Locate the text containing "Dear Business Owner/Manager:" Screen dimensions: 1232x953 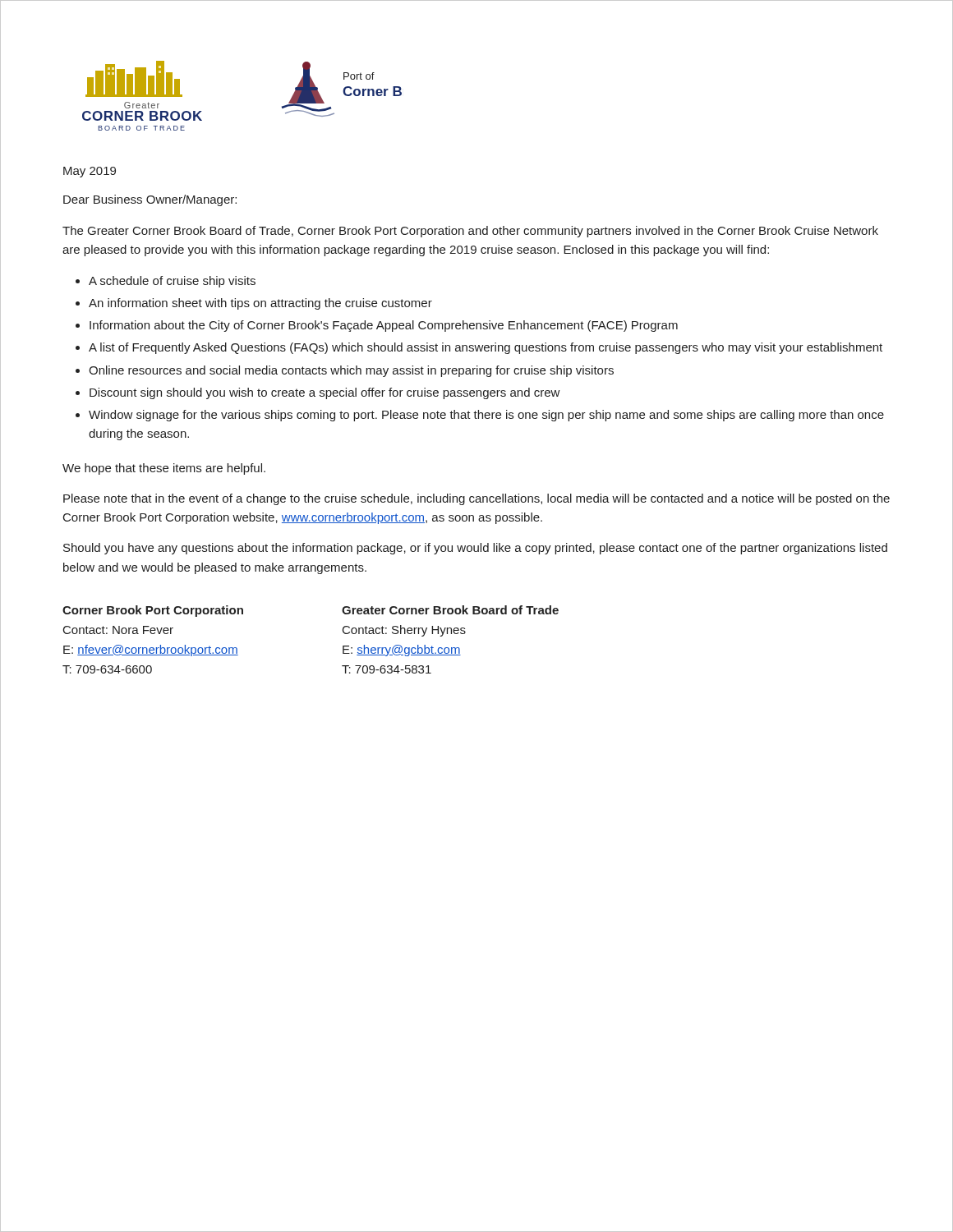click(150, 199)
